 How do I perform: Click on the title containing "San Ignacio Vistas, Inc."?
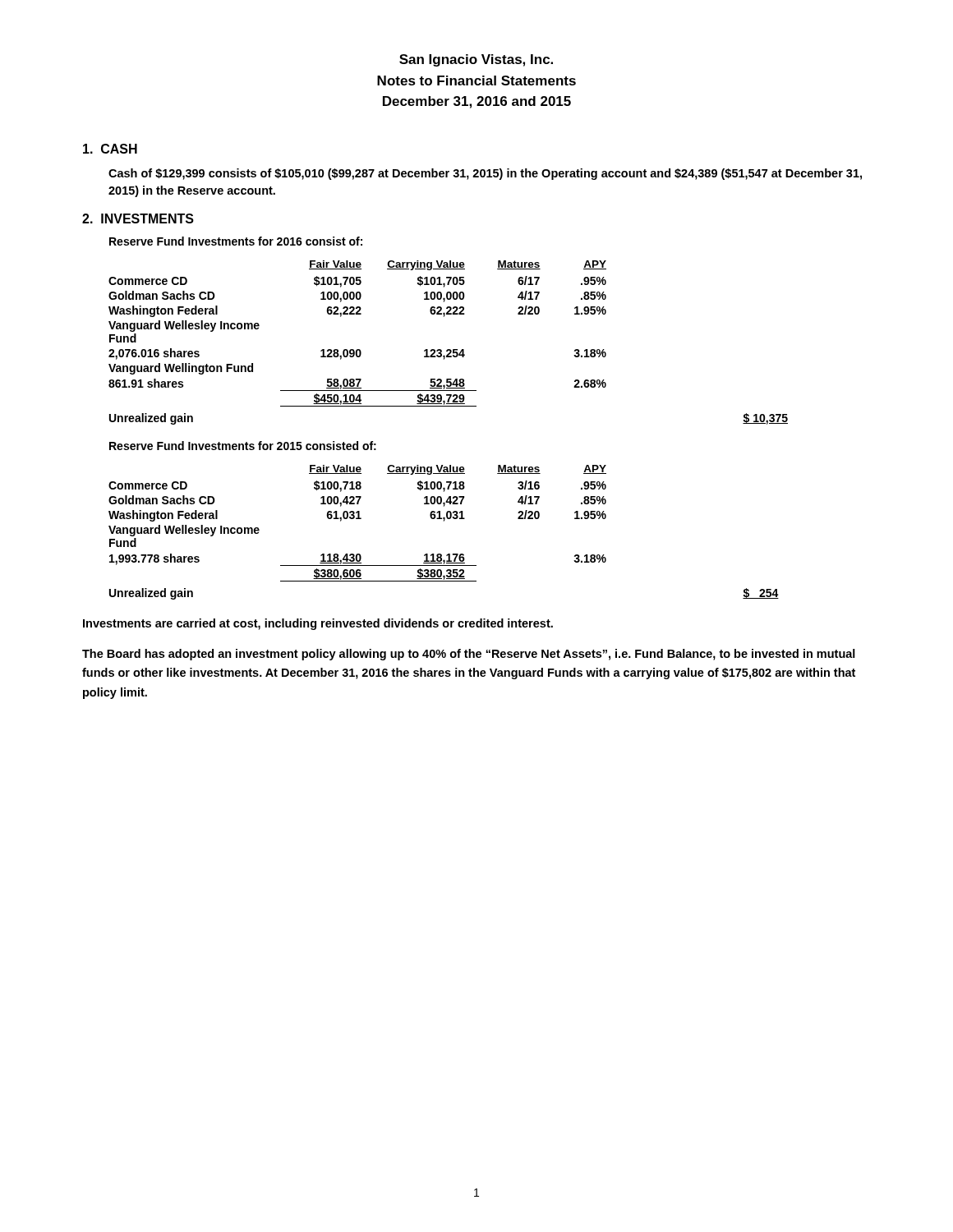(x=476, y=81)
